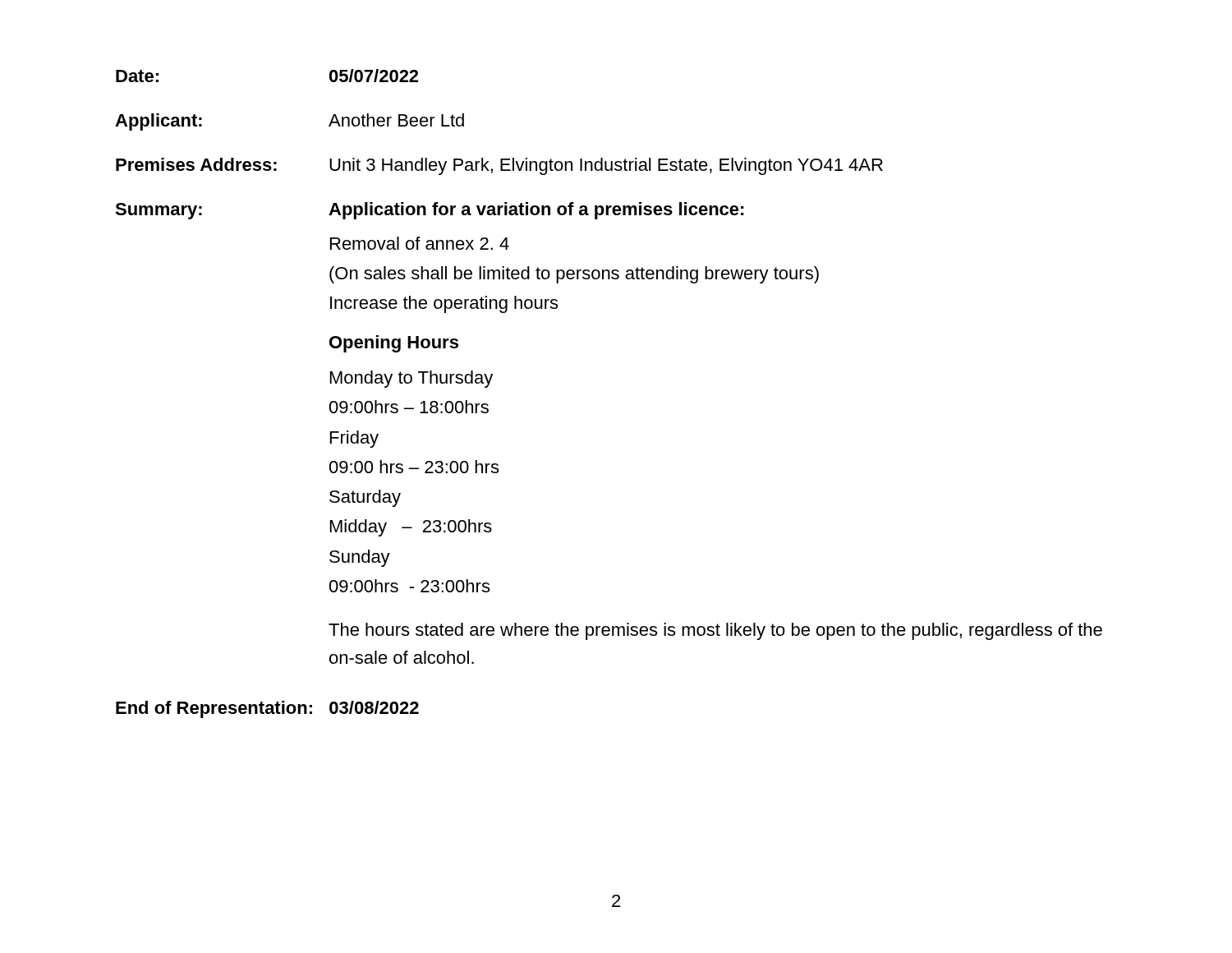Navigate to the region starting "End of Representation:"

click(267, 707)
